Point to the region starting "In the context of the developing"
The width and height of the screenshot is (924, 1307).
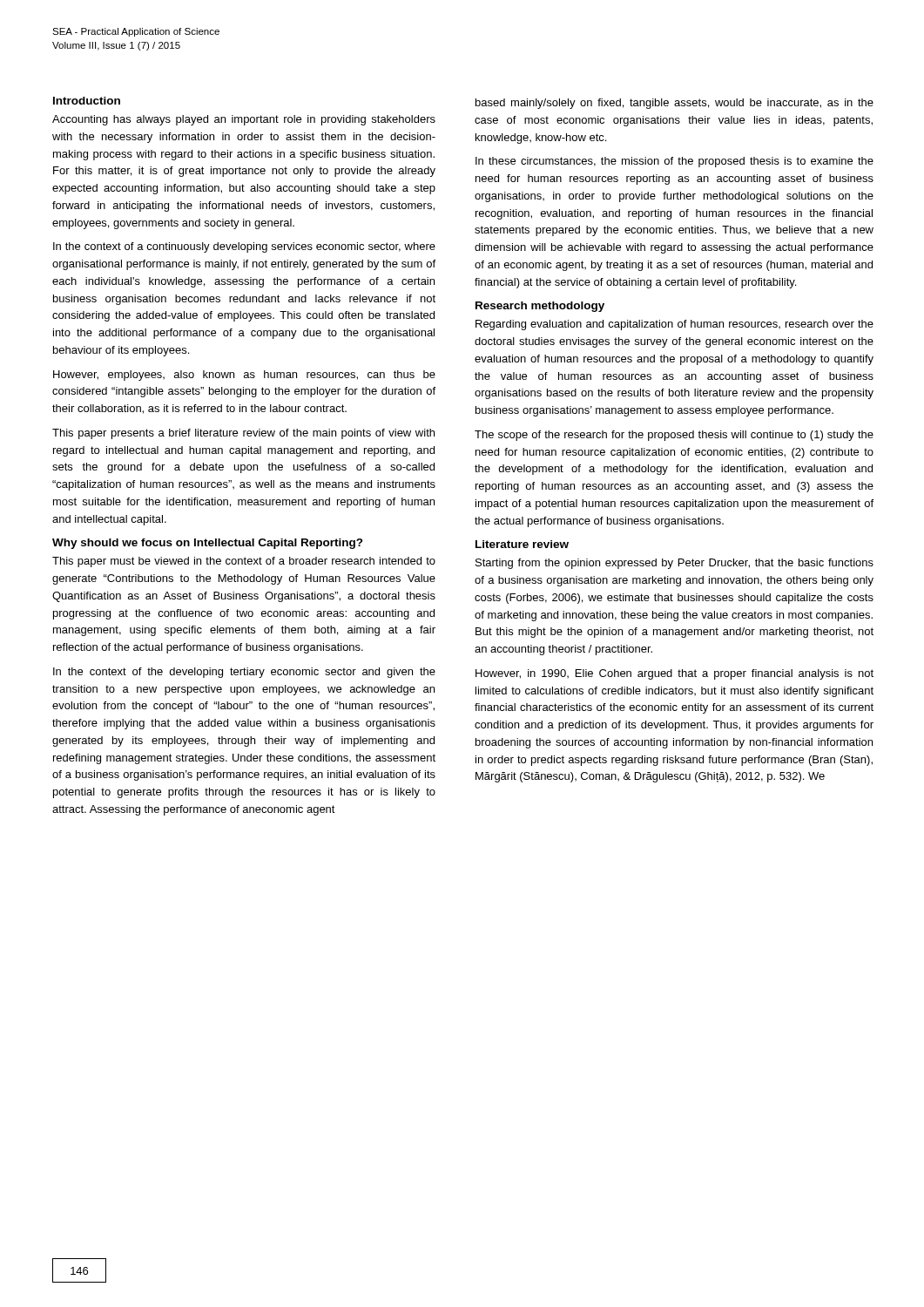pos(244,740)
